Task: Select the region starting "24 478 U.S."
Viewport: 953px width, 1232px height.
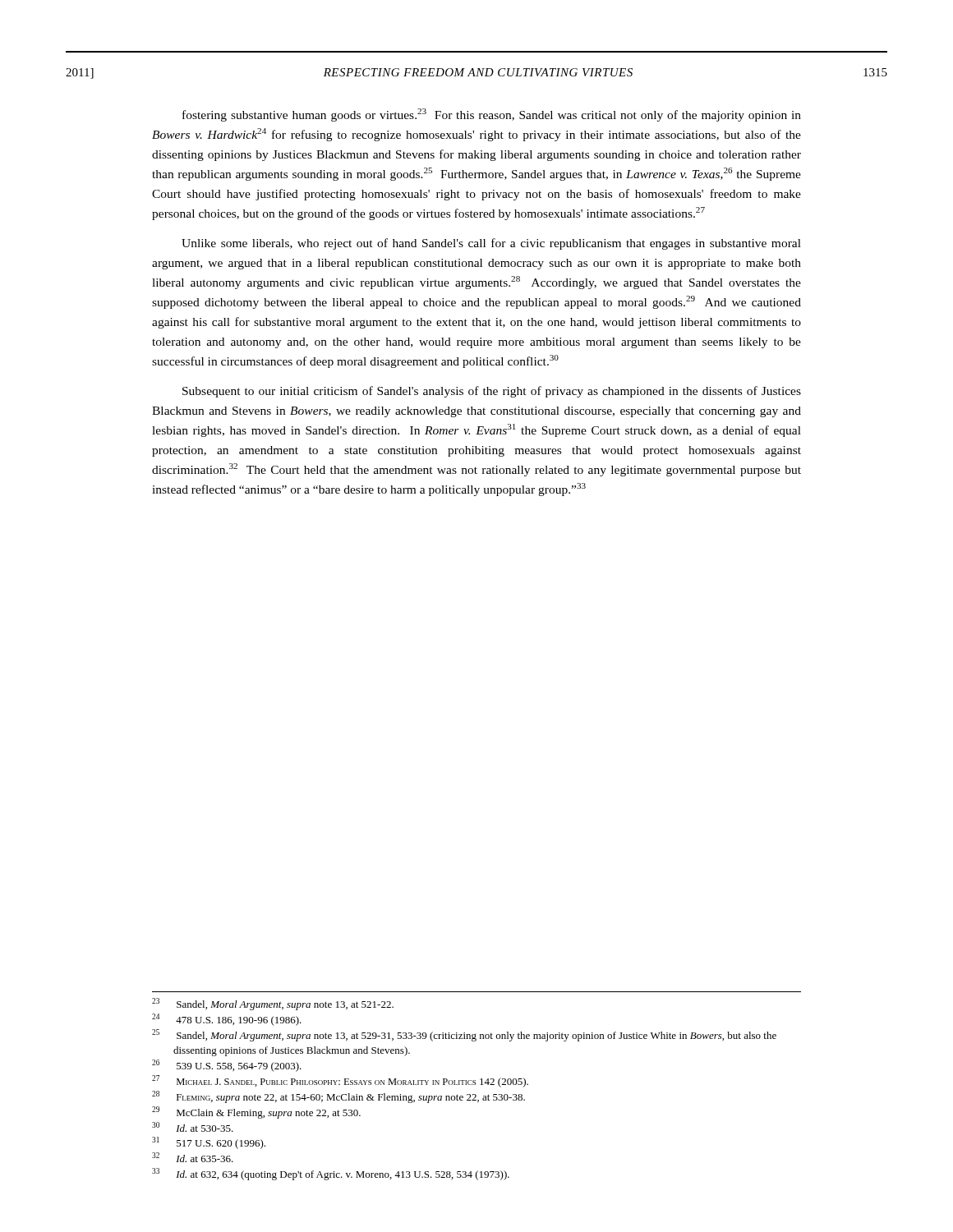Action: pos(227,1020)
